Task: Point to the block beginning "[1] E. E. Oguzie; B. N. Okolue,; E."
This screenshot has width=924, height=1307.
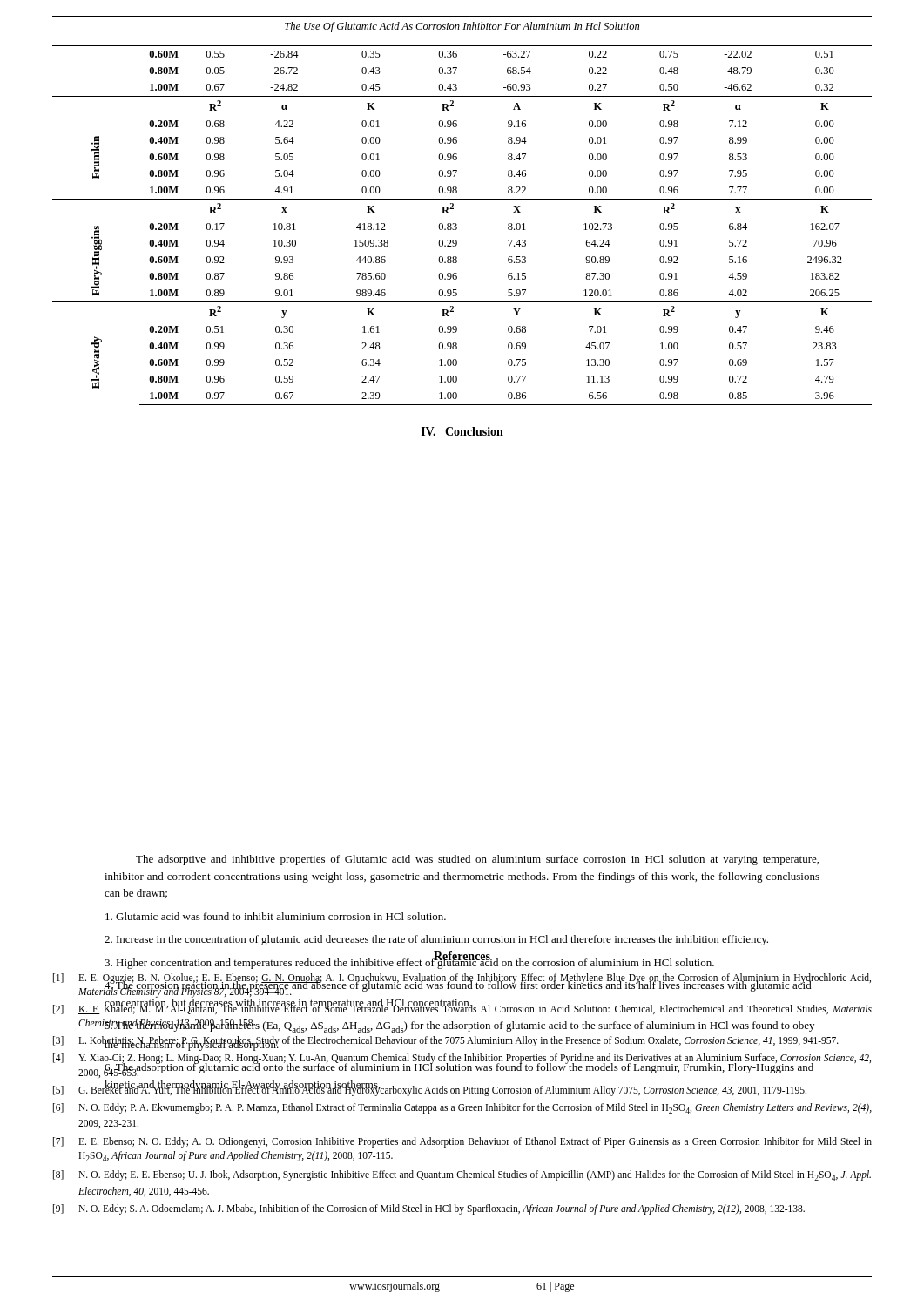Action: 462,985
